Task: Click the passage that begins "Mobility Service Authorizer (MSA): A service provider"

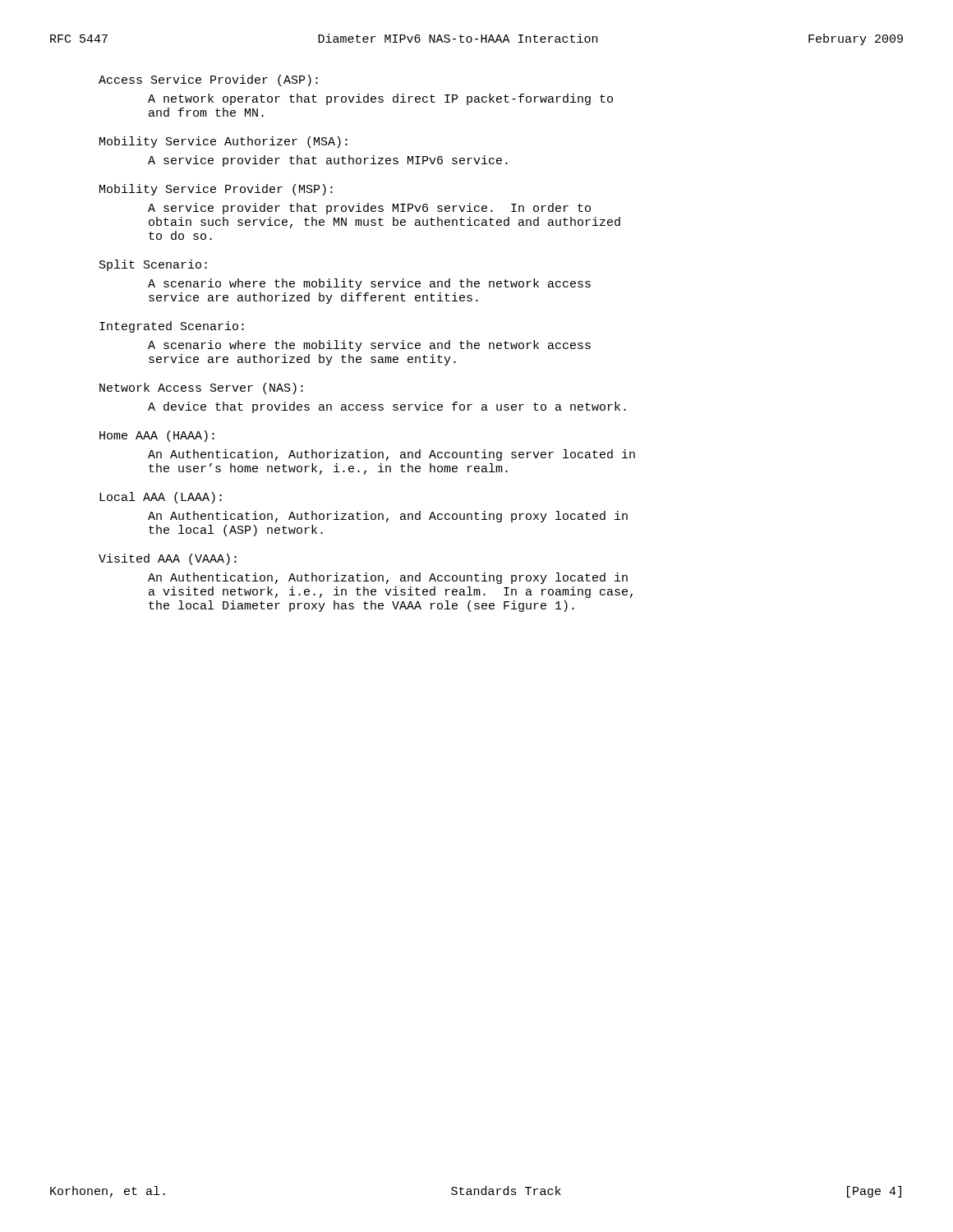Action: point(501,152)
